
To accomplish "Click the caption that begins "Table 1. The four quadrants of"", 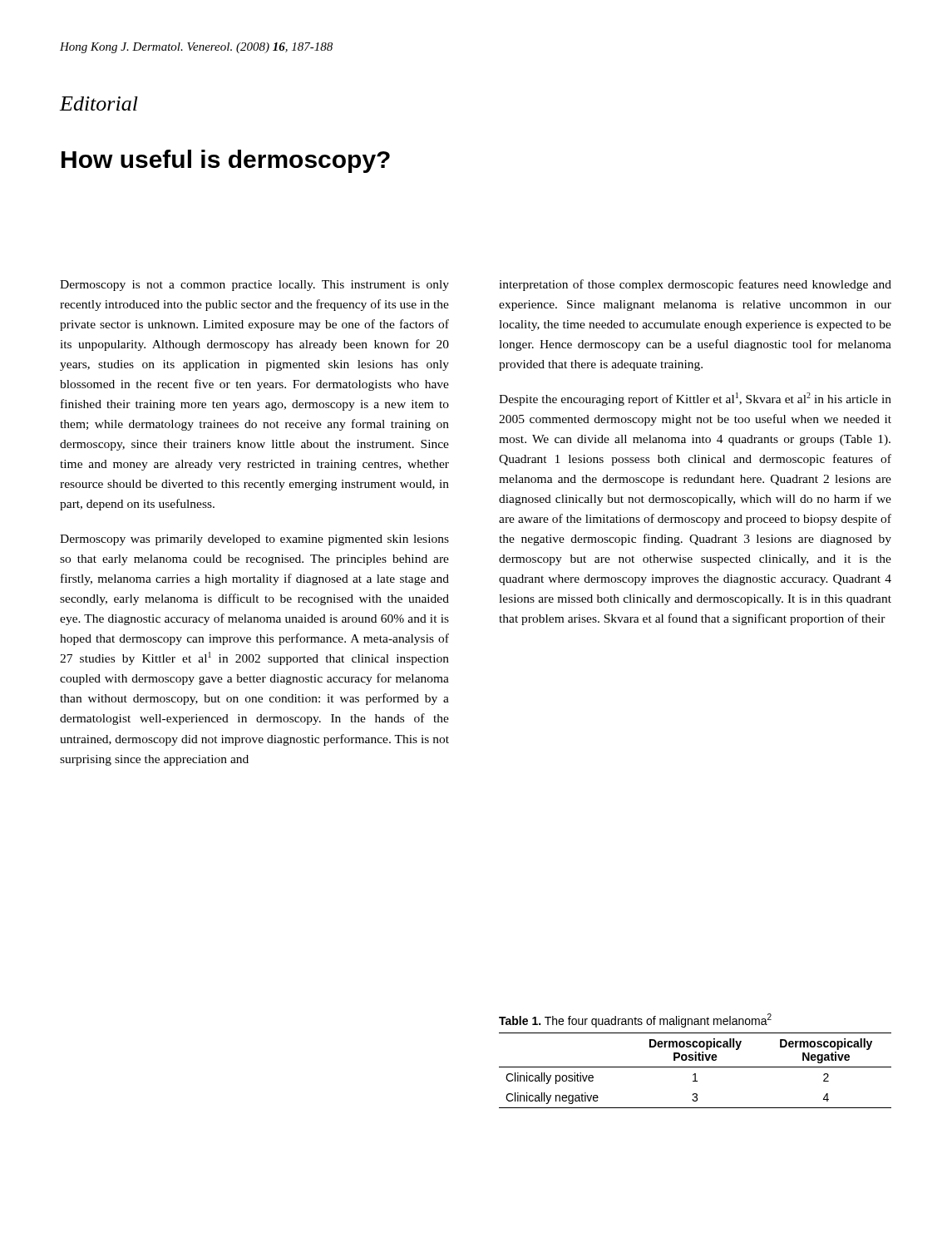I will [x=635, y=1020].
